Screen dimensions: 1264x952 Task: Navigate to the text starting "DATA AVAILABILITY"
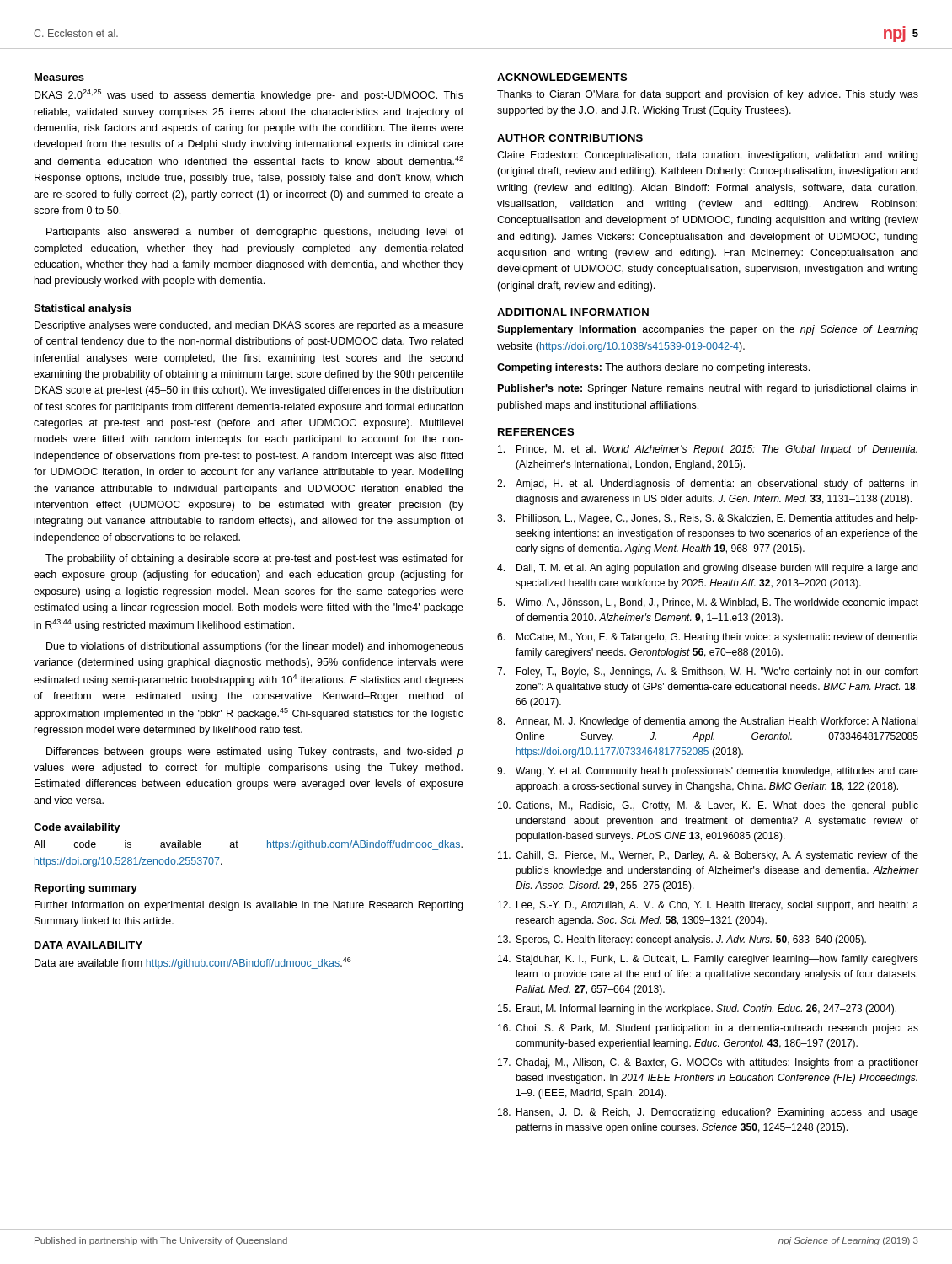click(x=88, y=945)
